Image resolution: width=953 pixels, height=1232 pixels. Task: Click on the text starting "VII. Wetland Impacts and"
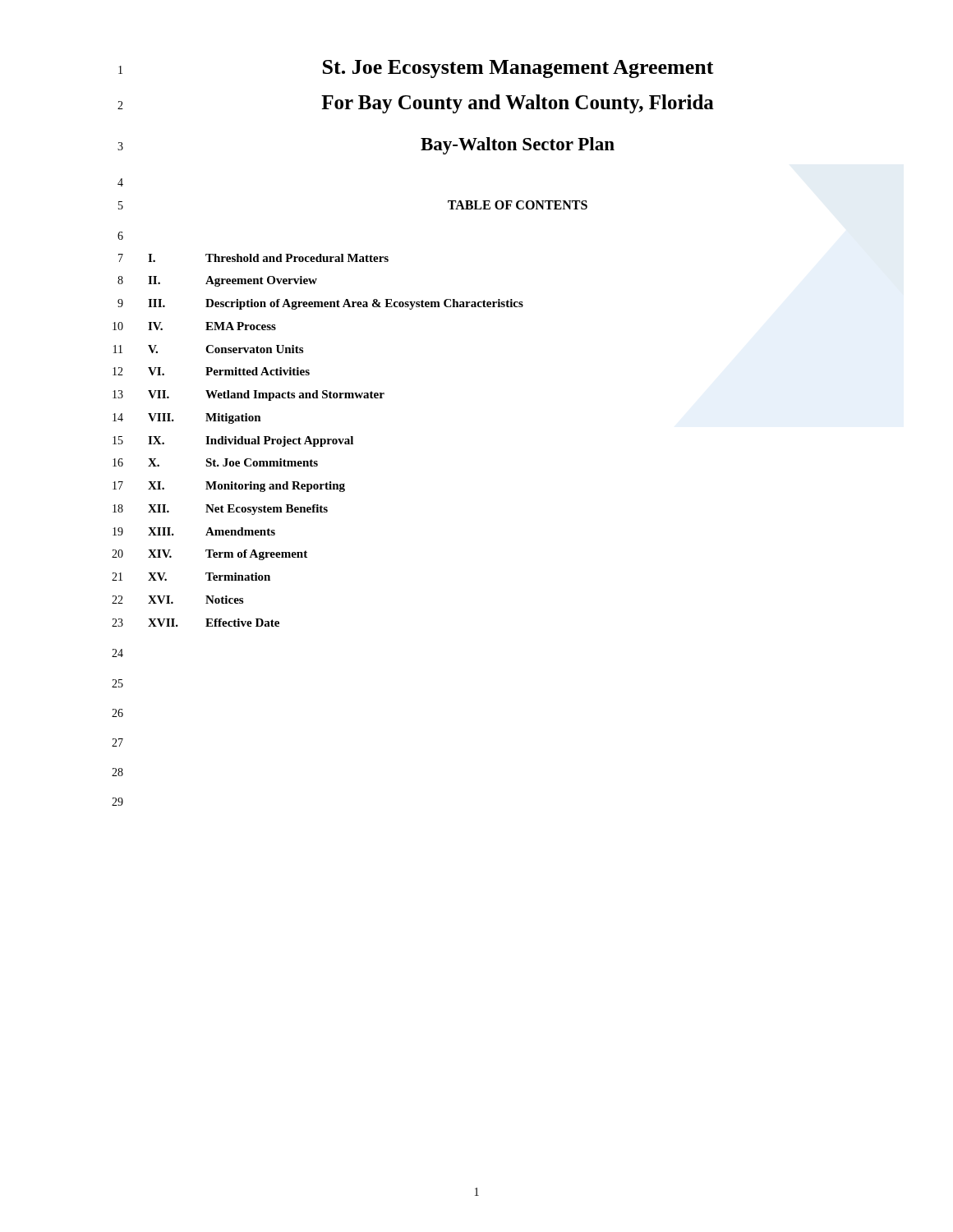coord(266,395)
